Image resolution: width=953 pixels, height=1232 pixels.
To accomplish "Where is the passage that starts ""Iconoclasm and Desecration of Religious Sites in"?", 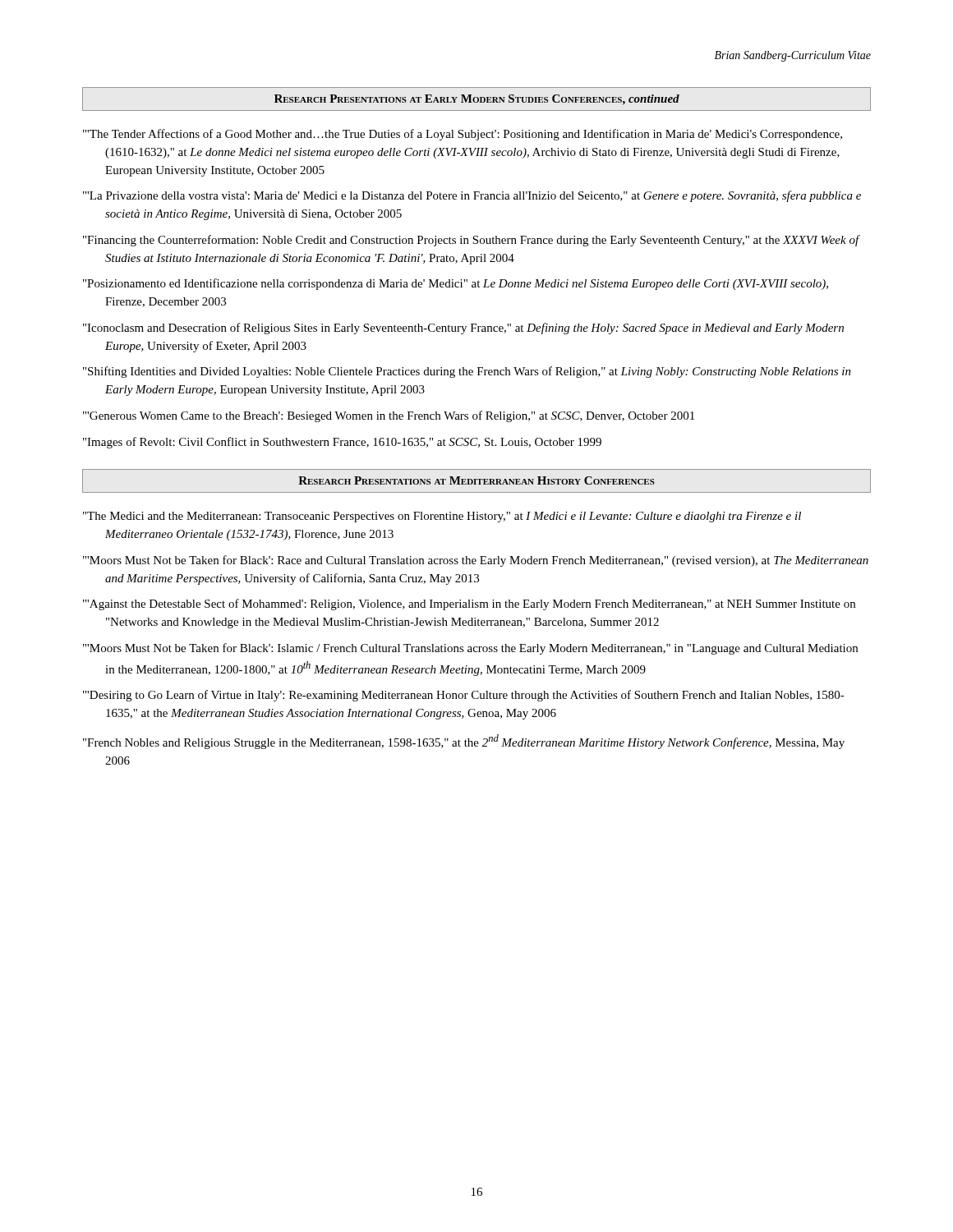I will tap(463, 336).
